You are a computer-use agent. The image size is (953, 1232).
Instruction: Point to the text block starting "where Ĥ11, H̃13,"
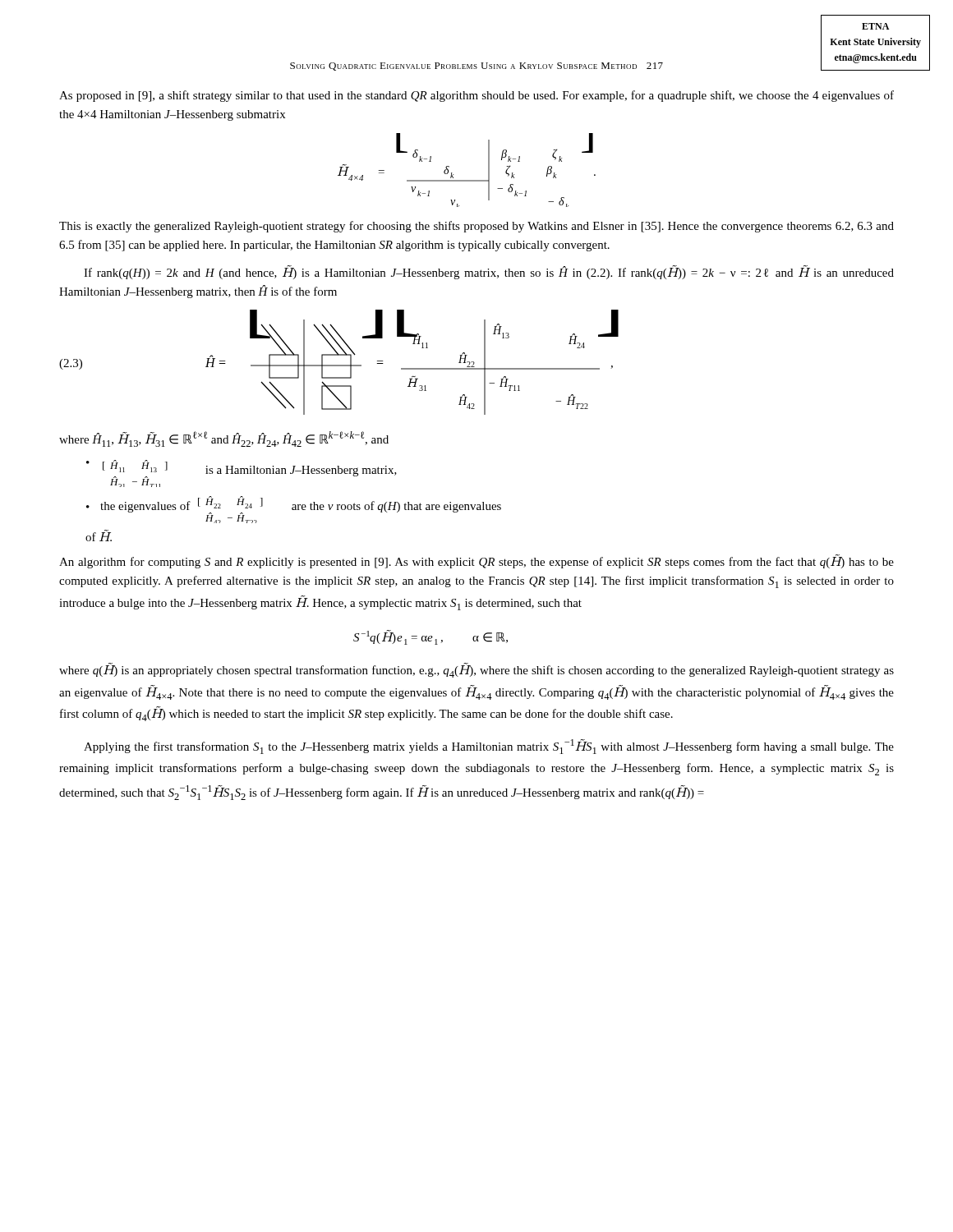pyautogui.click(x=224, y=439)
